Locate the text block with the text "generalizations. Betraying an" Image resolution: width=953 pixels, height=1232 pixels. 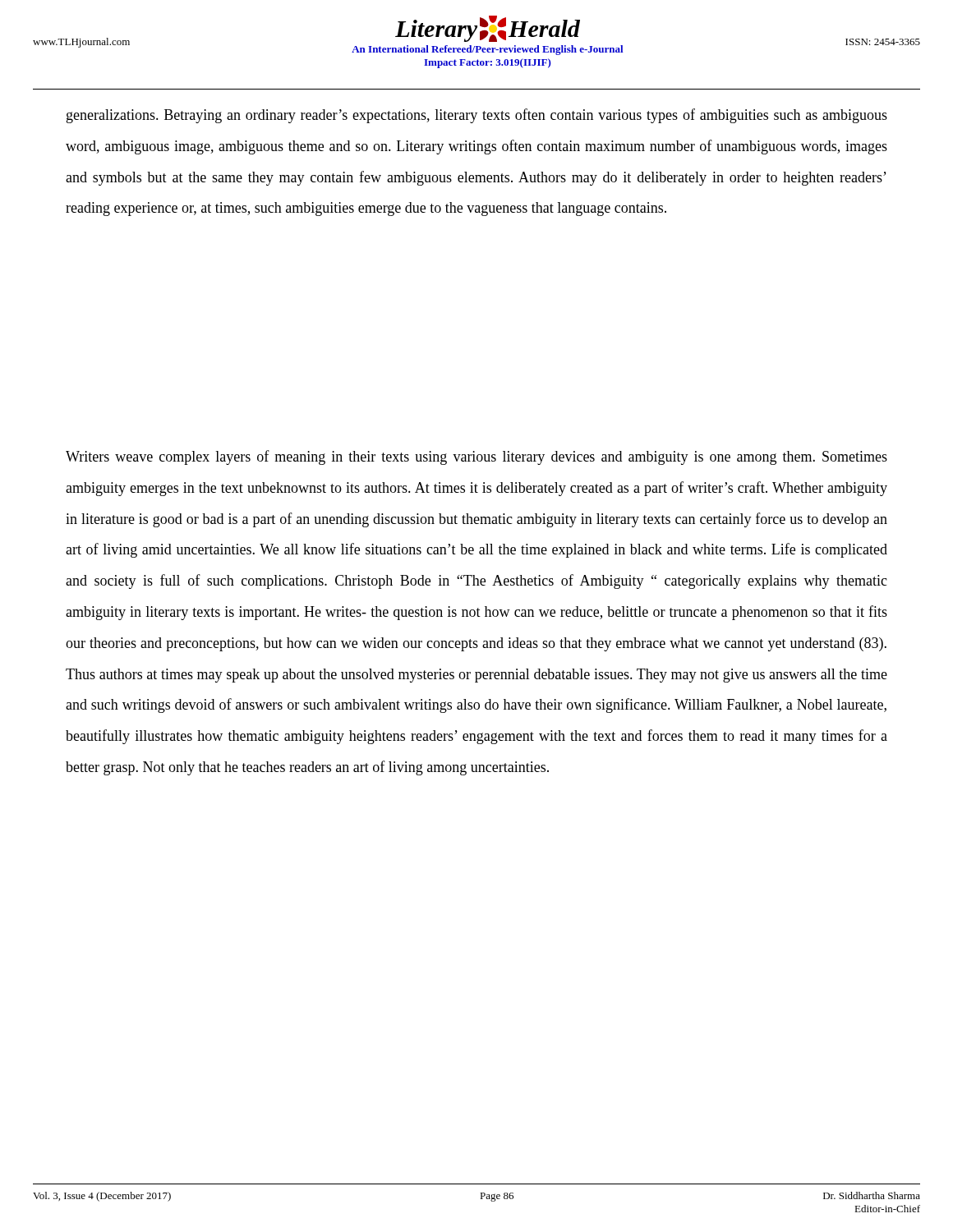click(476, 162)
